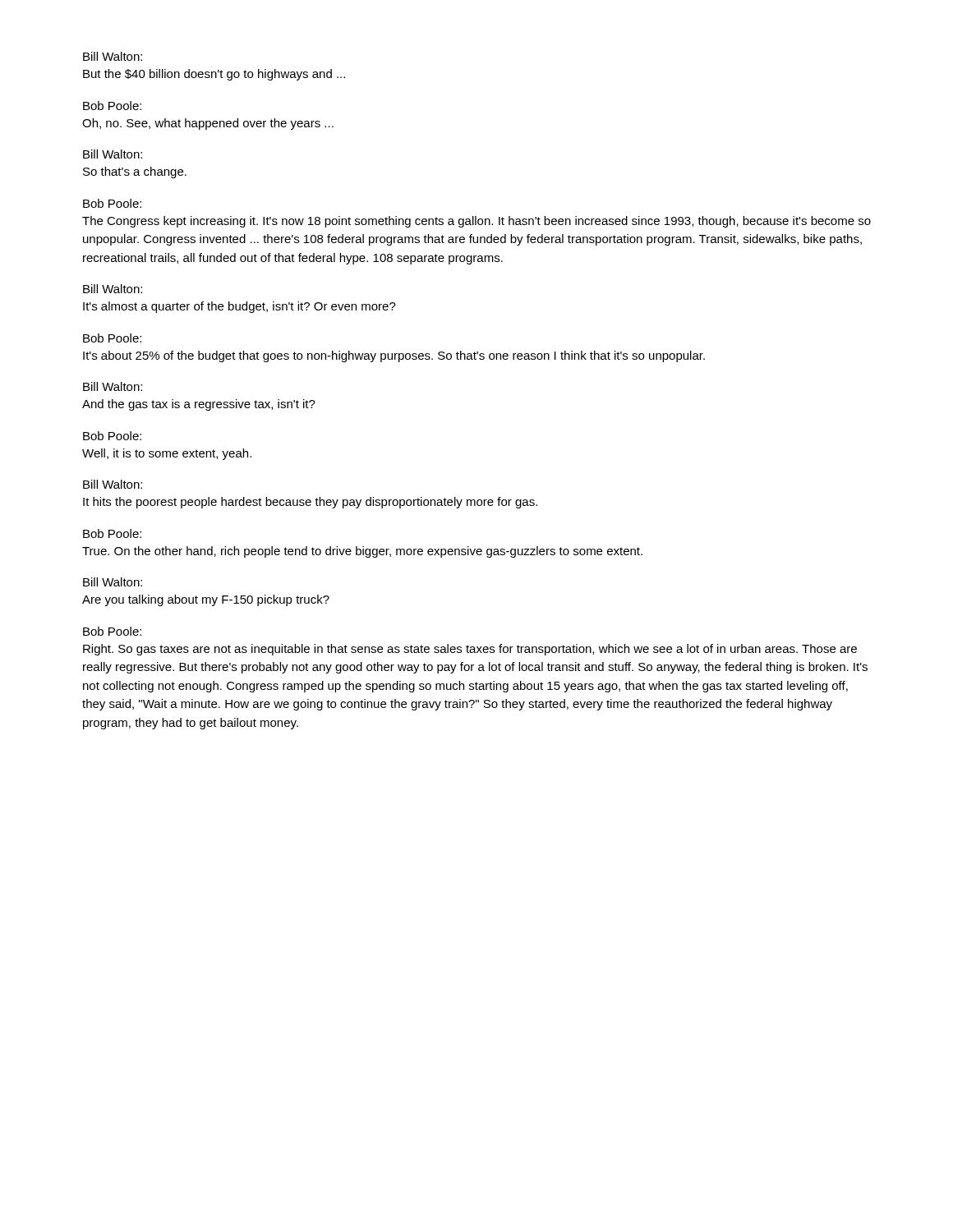
Task: Click the passage that begins "And the gas tax is a regressive tax,"
Action: [x=199, y=404]
